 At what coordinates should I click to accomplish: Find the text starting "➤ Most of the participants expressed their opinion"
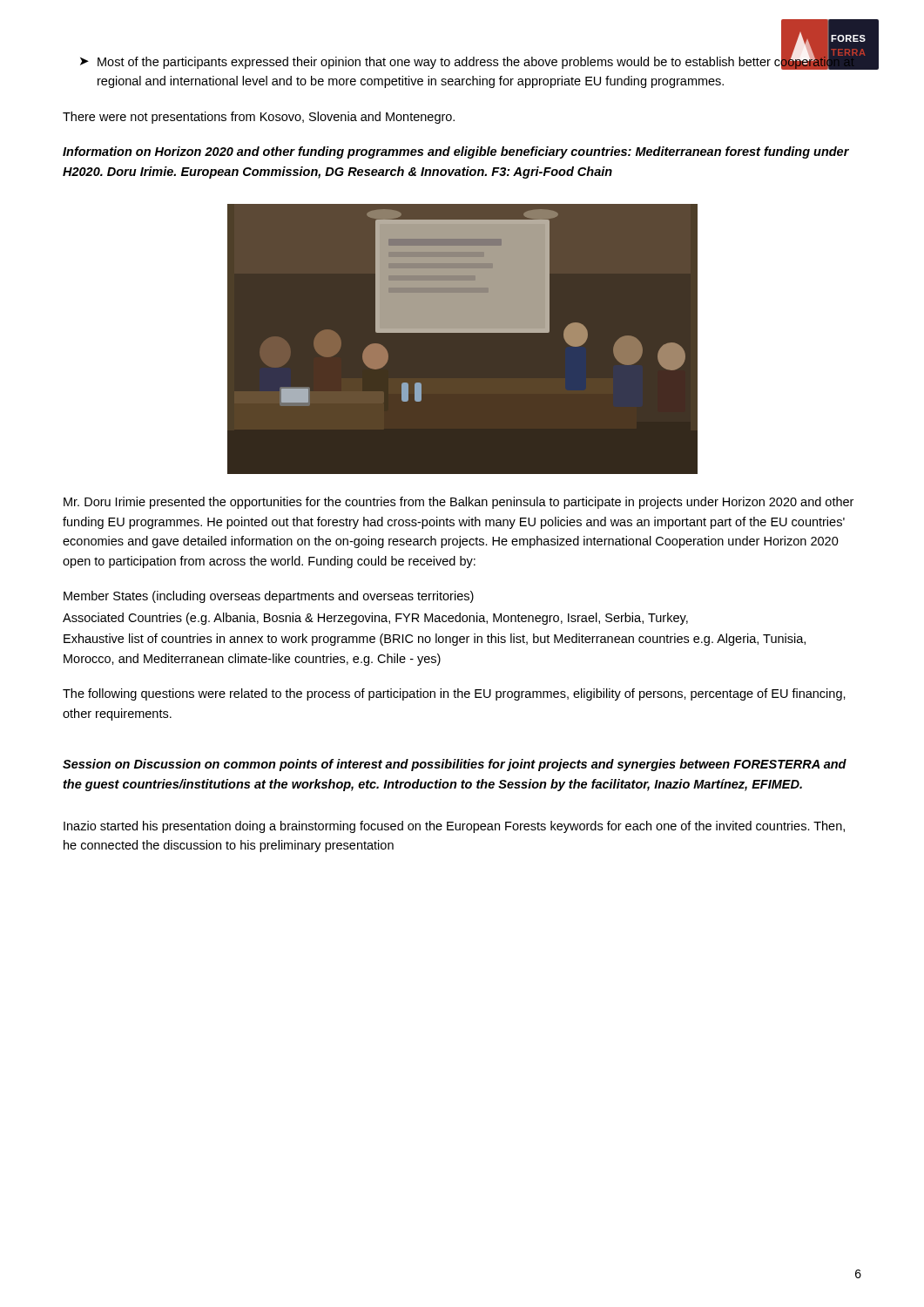pyautogui.click(x=470, y=72)
